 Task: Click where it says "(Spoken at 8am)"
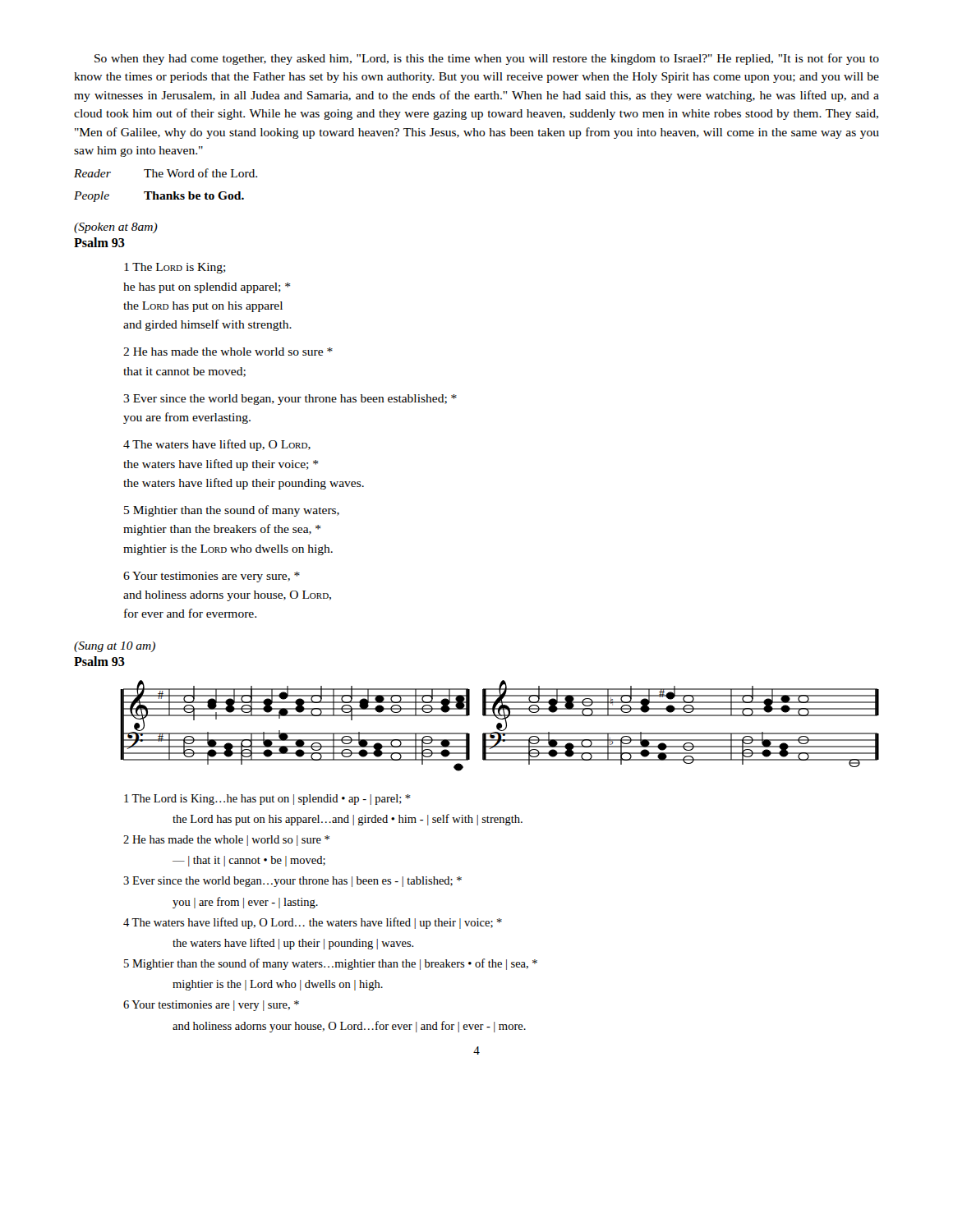(x=116, y=227)
